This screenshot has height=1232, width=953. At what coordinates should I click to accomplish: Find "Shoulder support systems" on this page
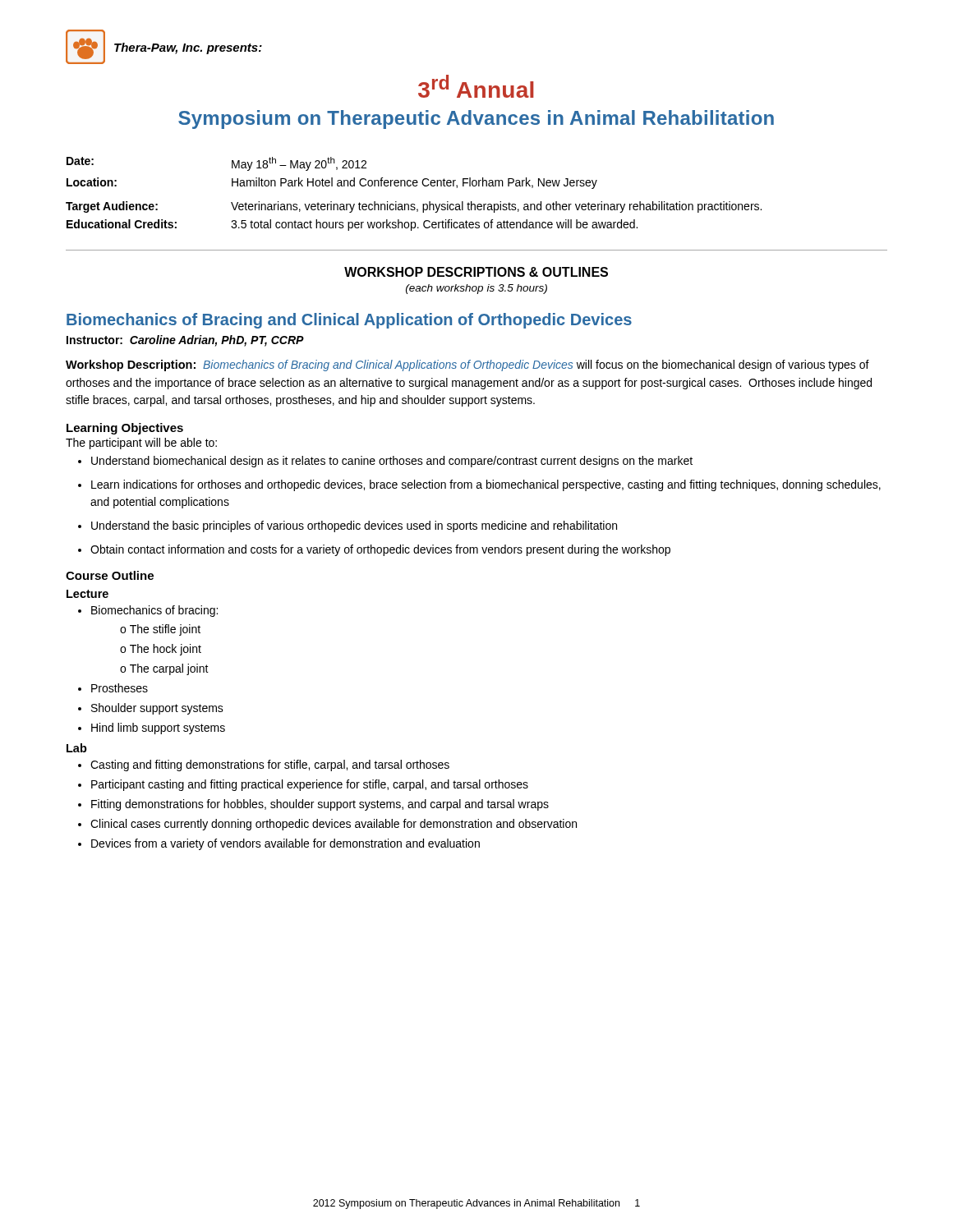tap(157, 709)
